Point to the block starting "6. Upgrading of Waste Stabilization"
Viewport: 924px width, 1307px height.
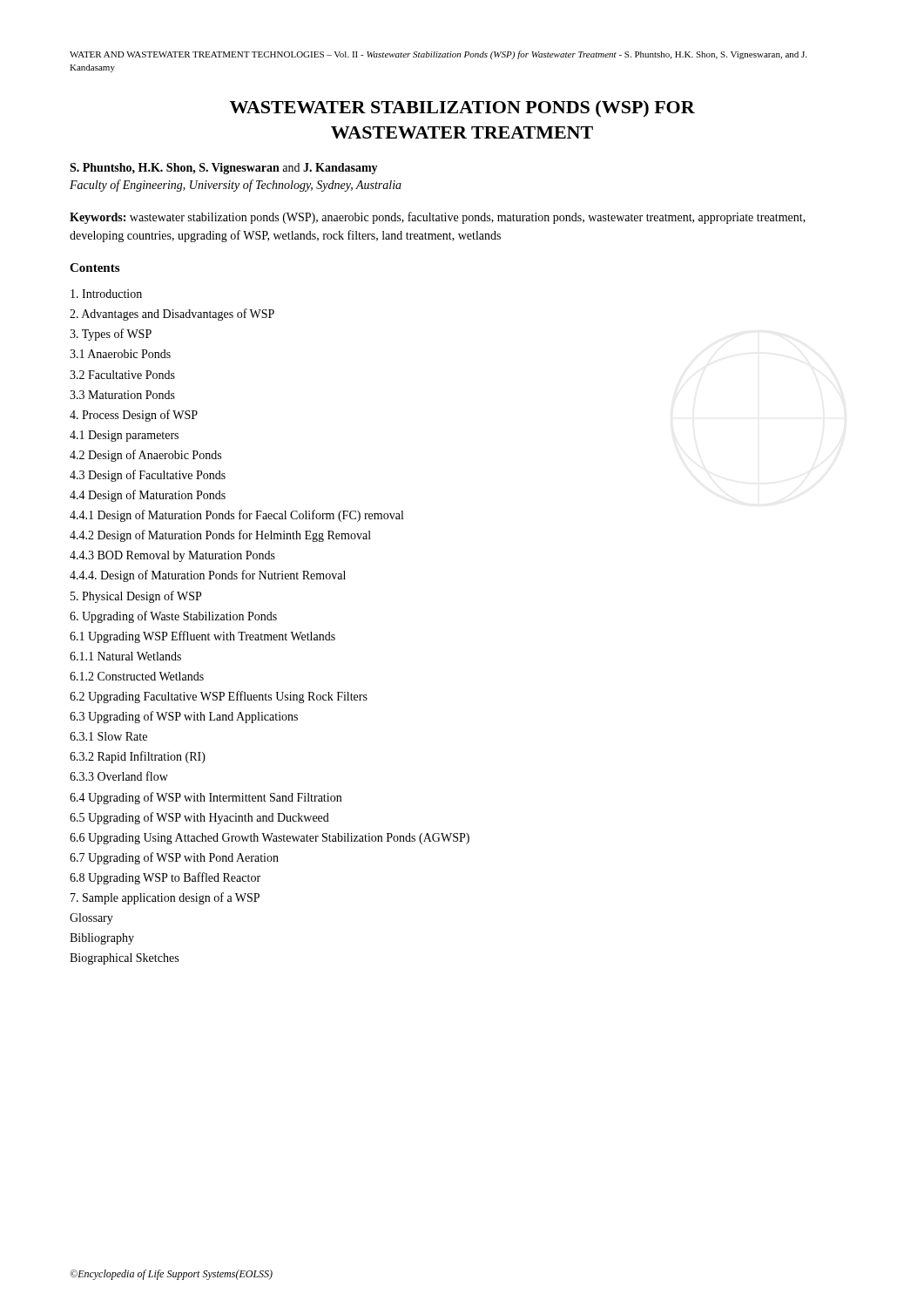pos(173,616)
